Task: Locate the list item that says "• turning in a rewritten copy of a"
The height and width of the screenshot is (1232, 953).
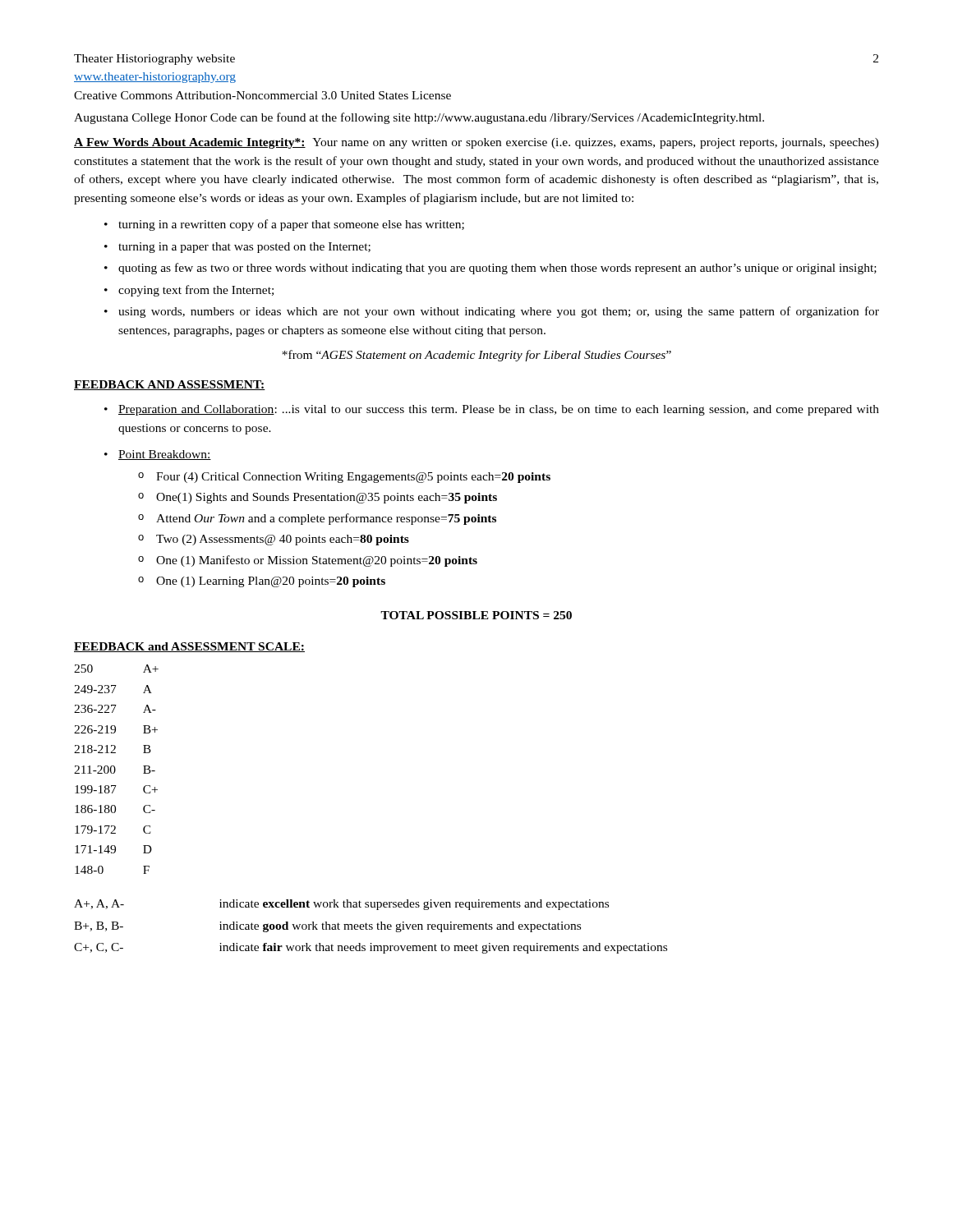Action: point(284,225)
